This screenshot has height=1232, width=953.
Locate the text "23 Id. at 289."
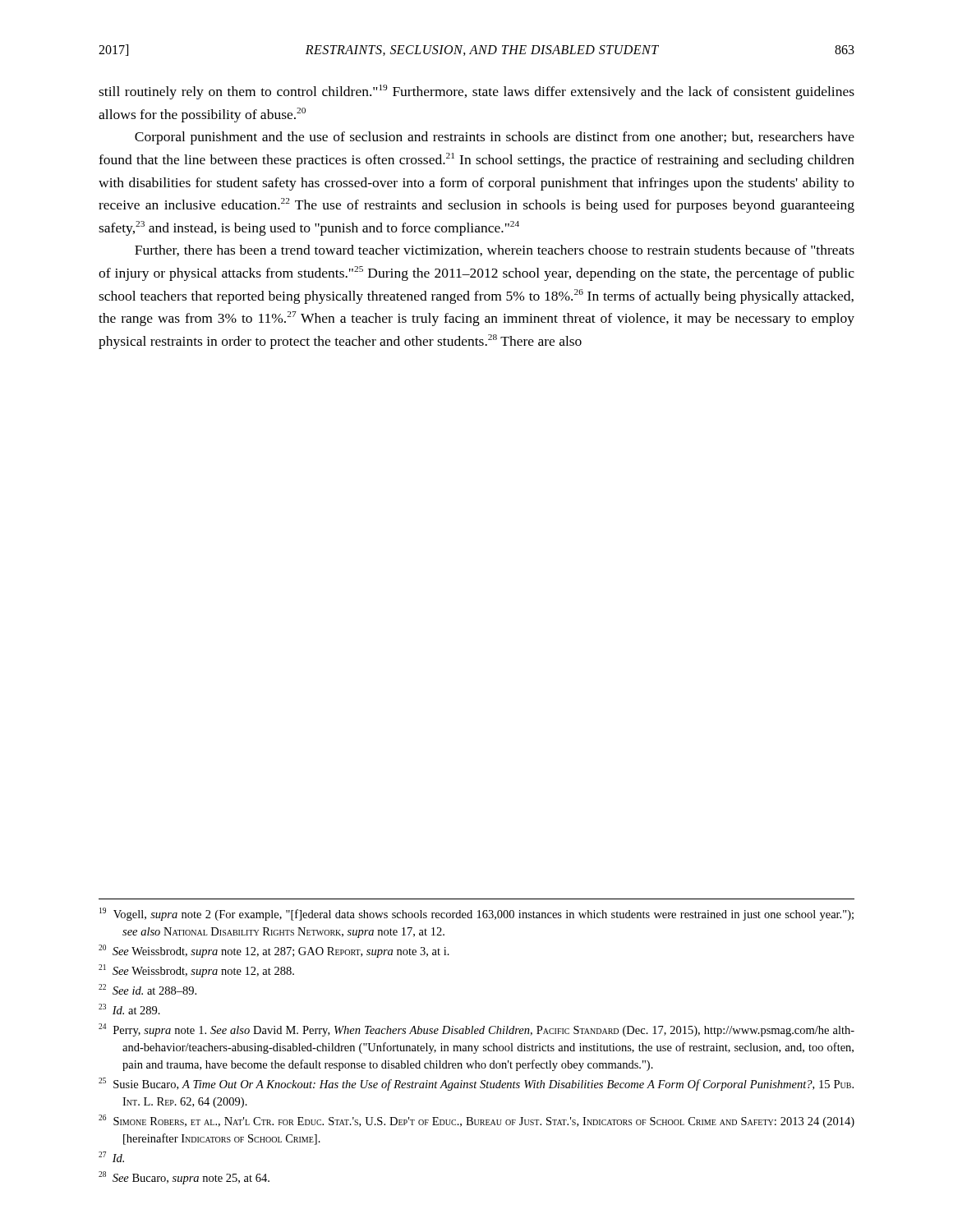coord(130,1010)
